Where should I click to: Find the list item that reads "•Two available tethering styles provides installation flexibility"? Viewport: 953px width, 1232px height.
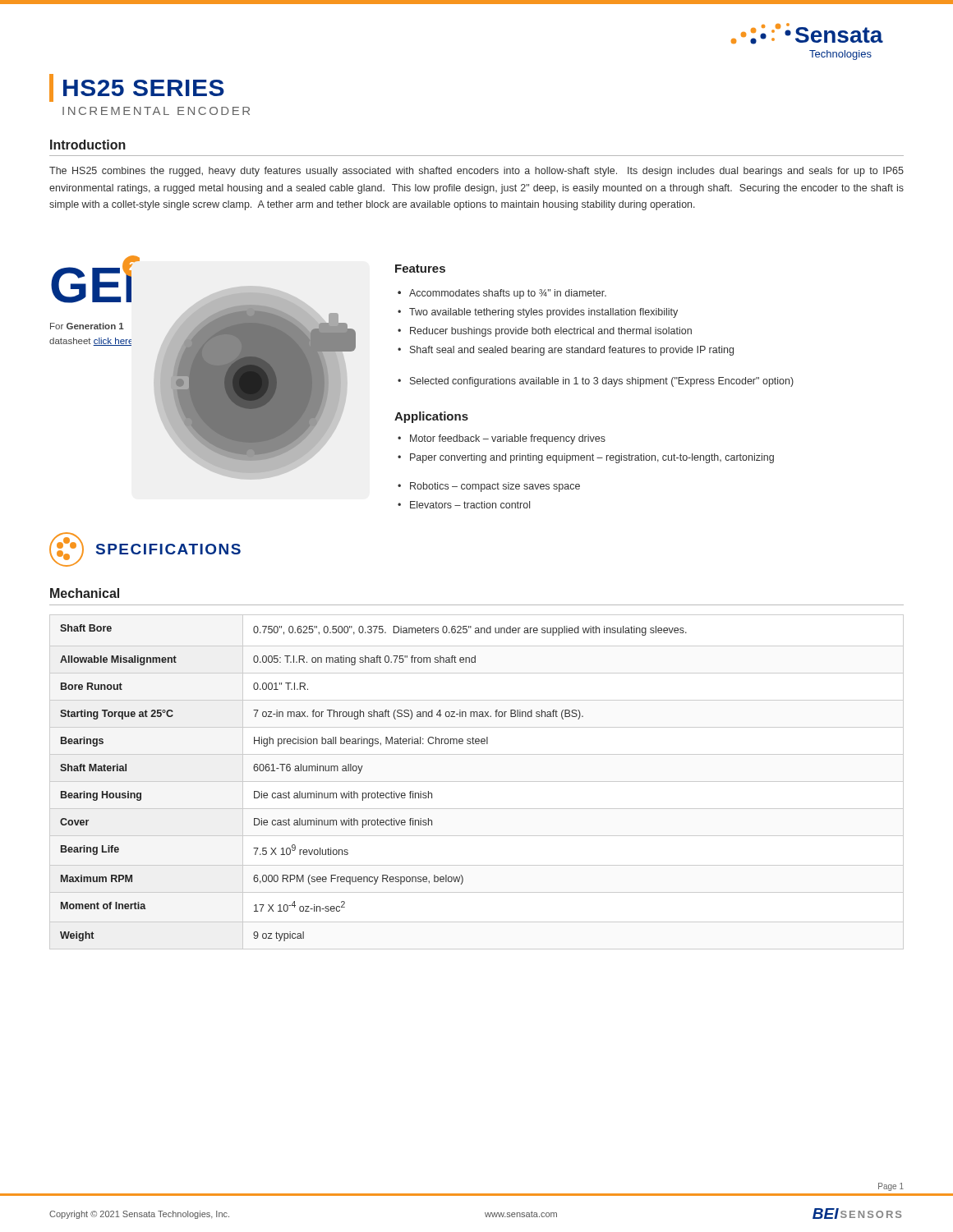(x=649, y=312)
